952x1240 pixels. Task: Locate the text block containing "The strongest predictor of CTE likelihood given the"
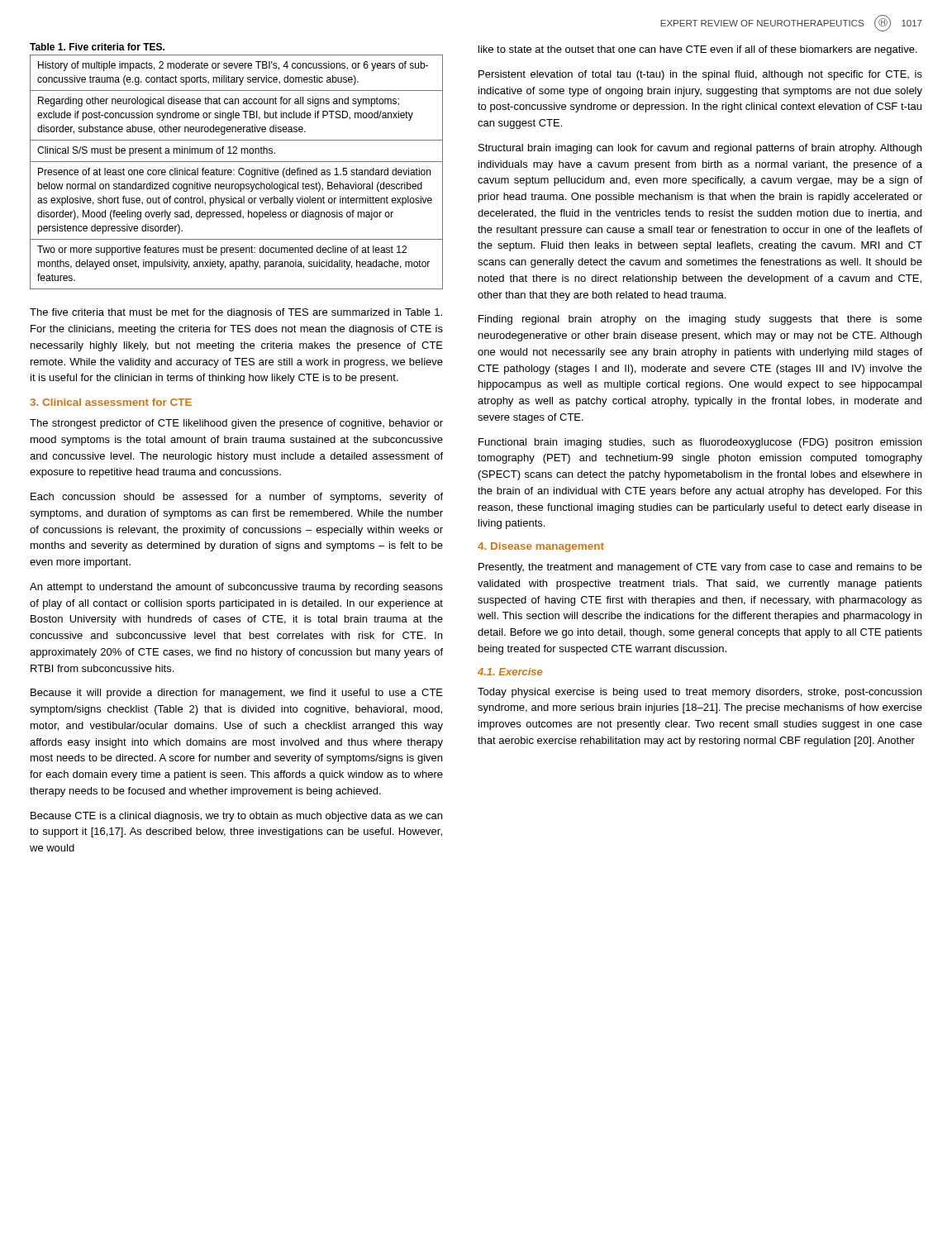(x=236, y=447)
